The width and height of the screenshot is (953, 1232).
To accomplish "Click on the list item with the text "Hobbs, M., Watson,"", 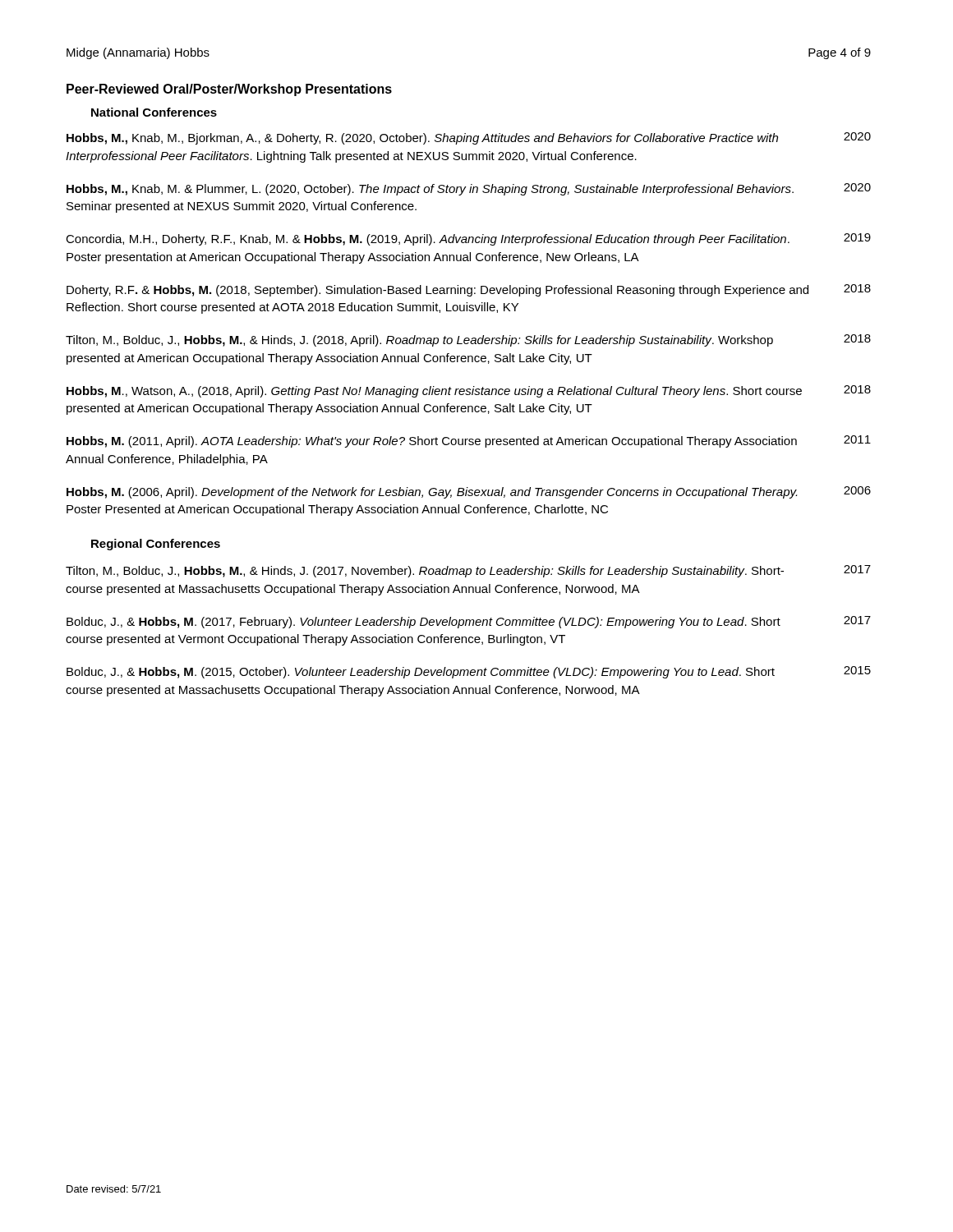I will 468,399.
